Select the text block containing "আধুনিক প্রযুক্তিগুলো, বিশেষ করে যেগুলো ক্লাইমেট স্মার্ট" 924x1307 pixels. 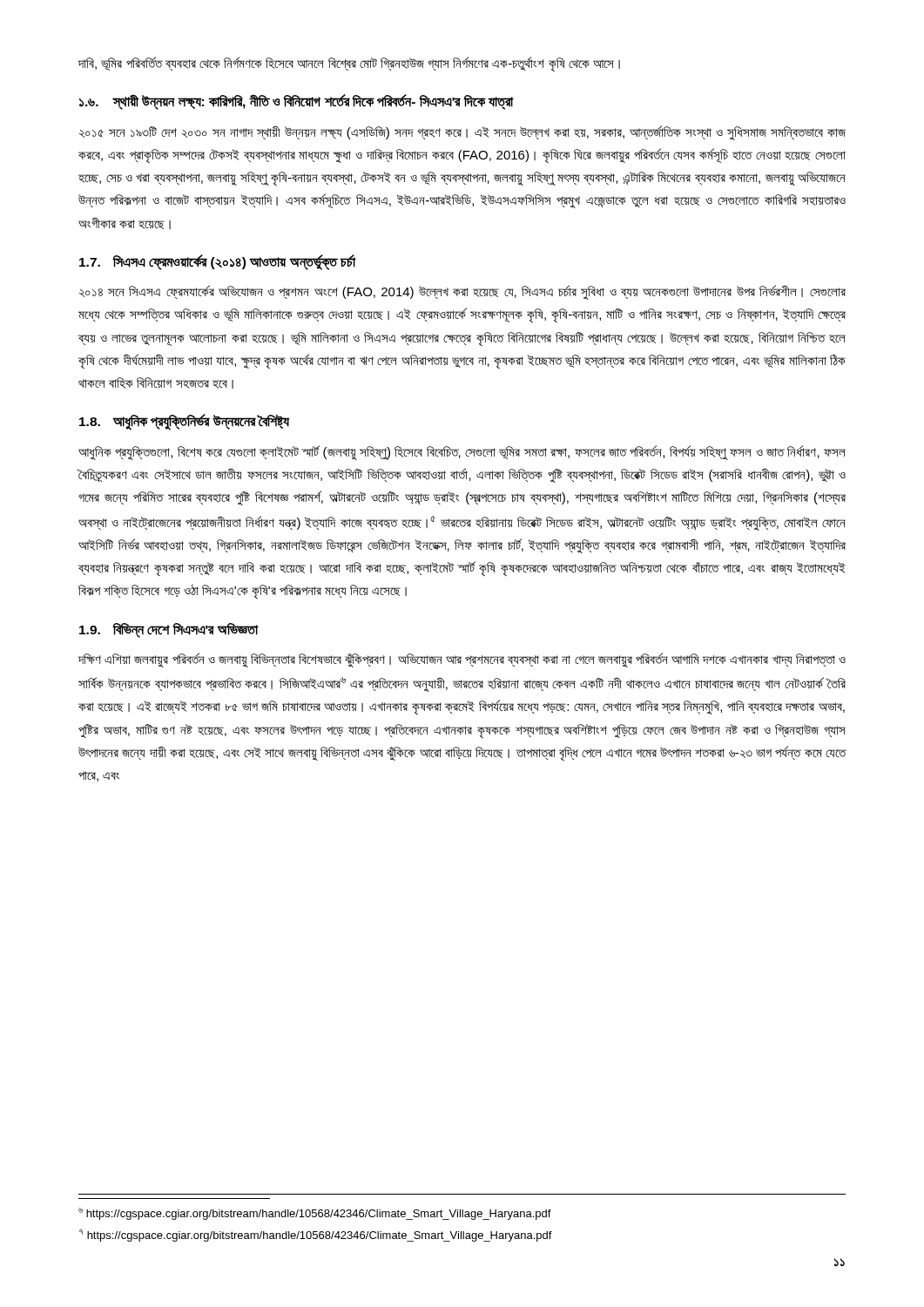pos(462,521)
